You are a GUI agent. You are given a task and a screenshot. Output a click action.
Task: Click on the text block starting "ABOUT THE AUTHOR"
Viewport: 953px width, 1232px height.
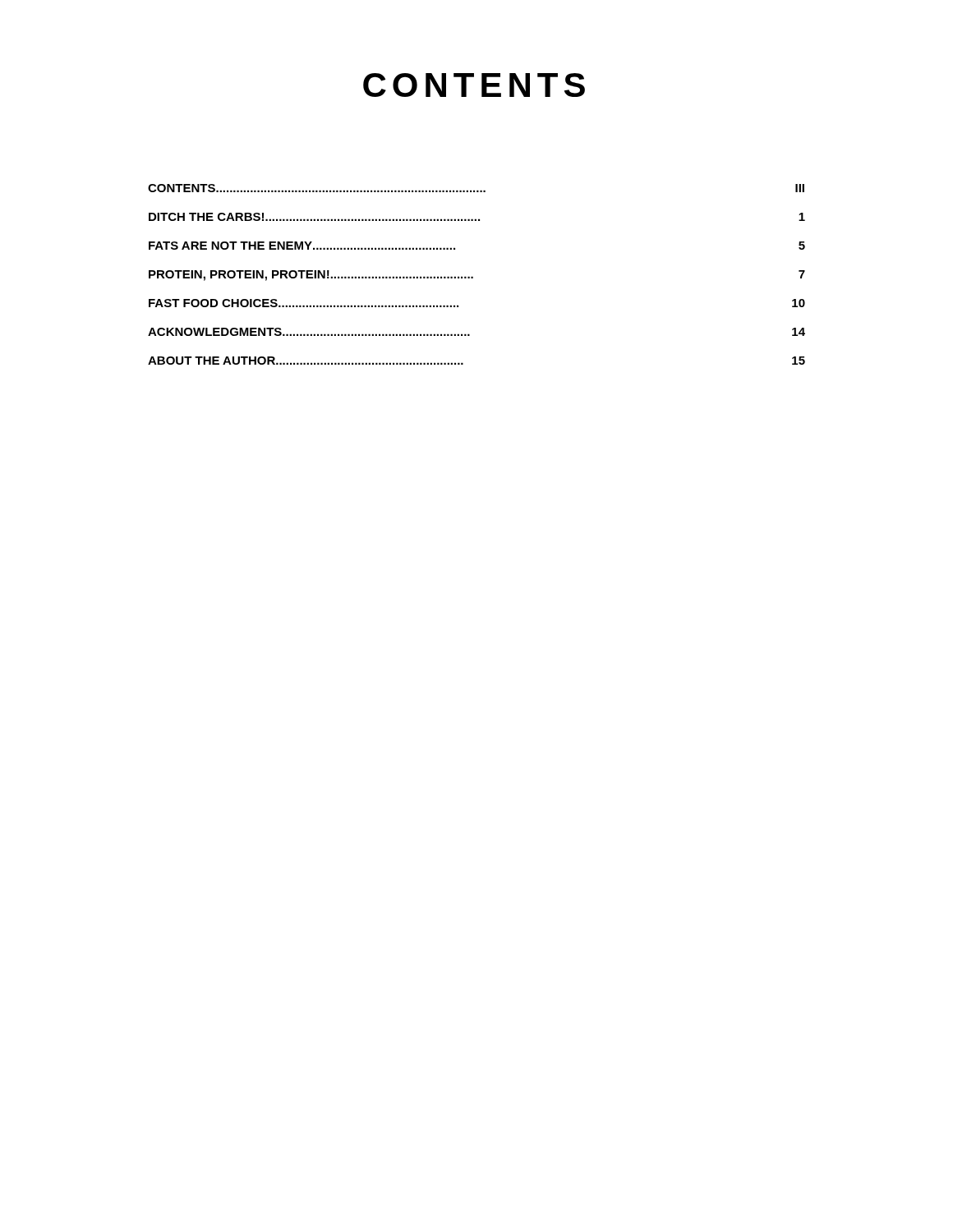[x=271, y=360]
